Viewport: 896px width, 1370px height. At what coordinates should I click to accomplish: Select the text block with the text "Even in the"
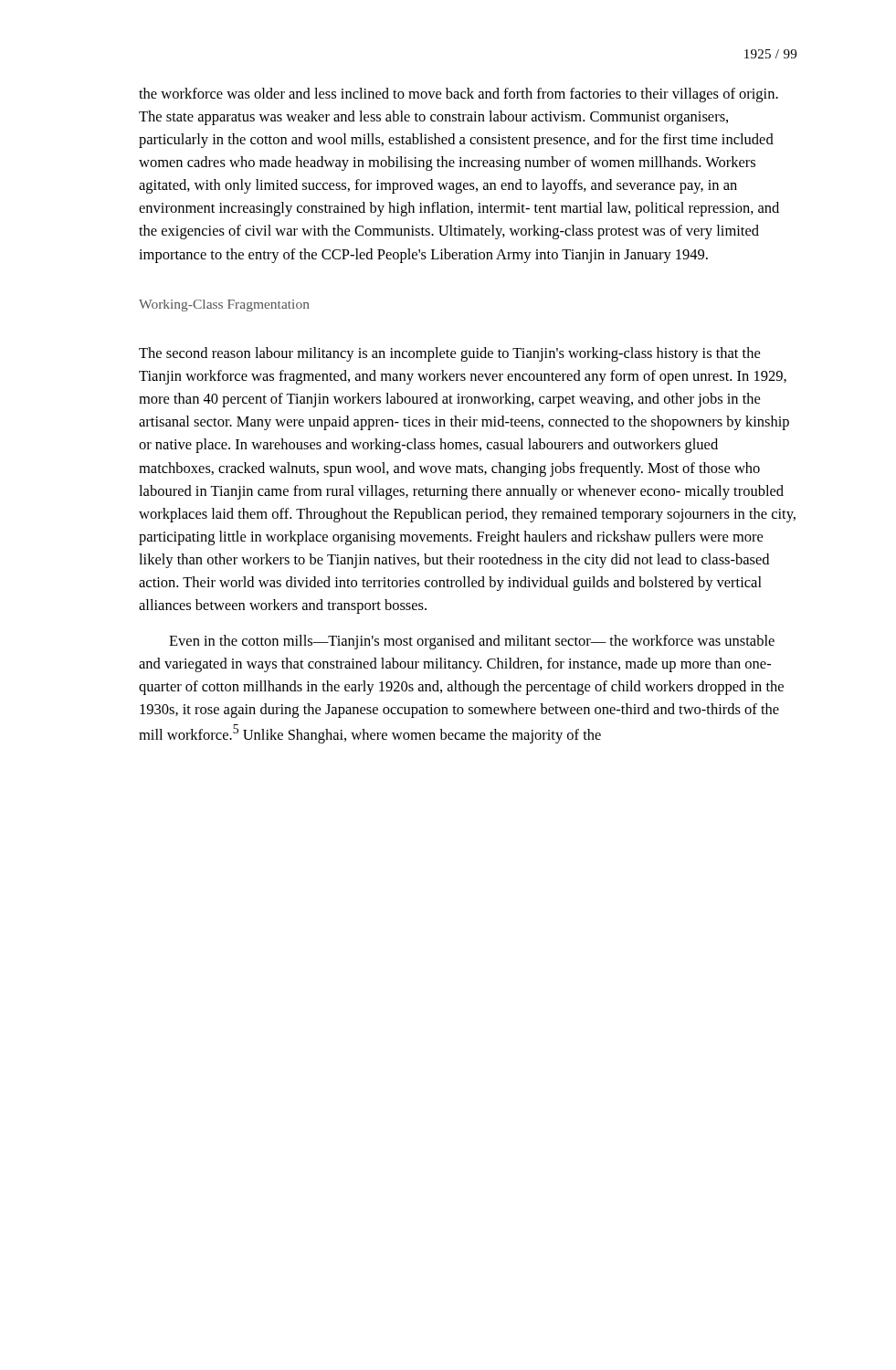(x=461, y=688)
